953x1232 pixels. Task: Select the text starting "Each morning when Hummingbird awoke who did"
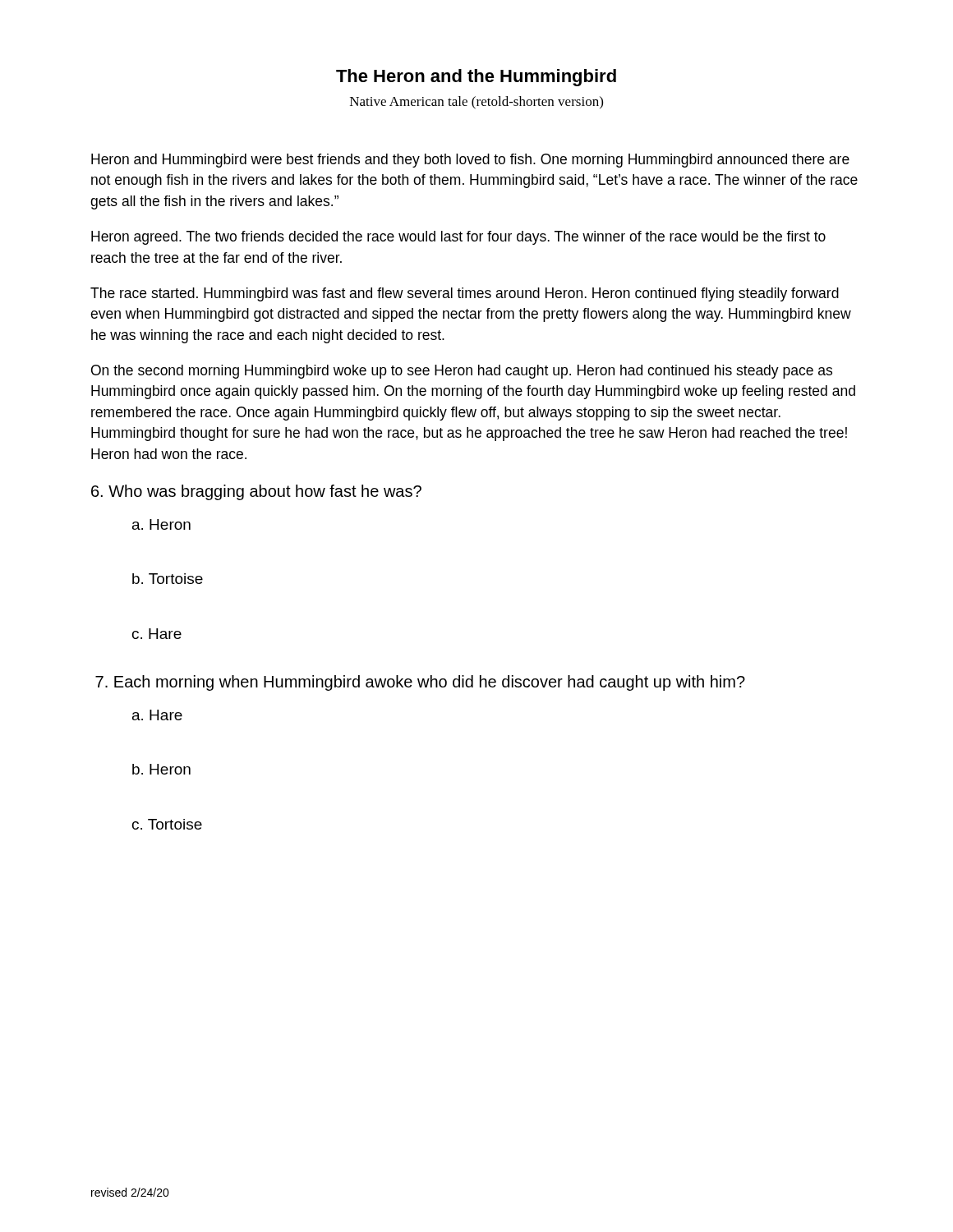pyautogui.click(x=418, y=681)
